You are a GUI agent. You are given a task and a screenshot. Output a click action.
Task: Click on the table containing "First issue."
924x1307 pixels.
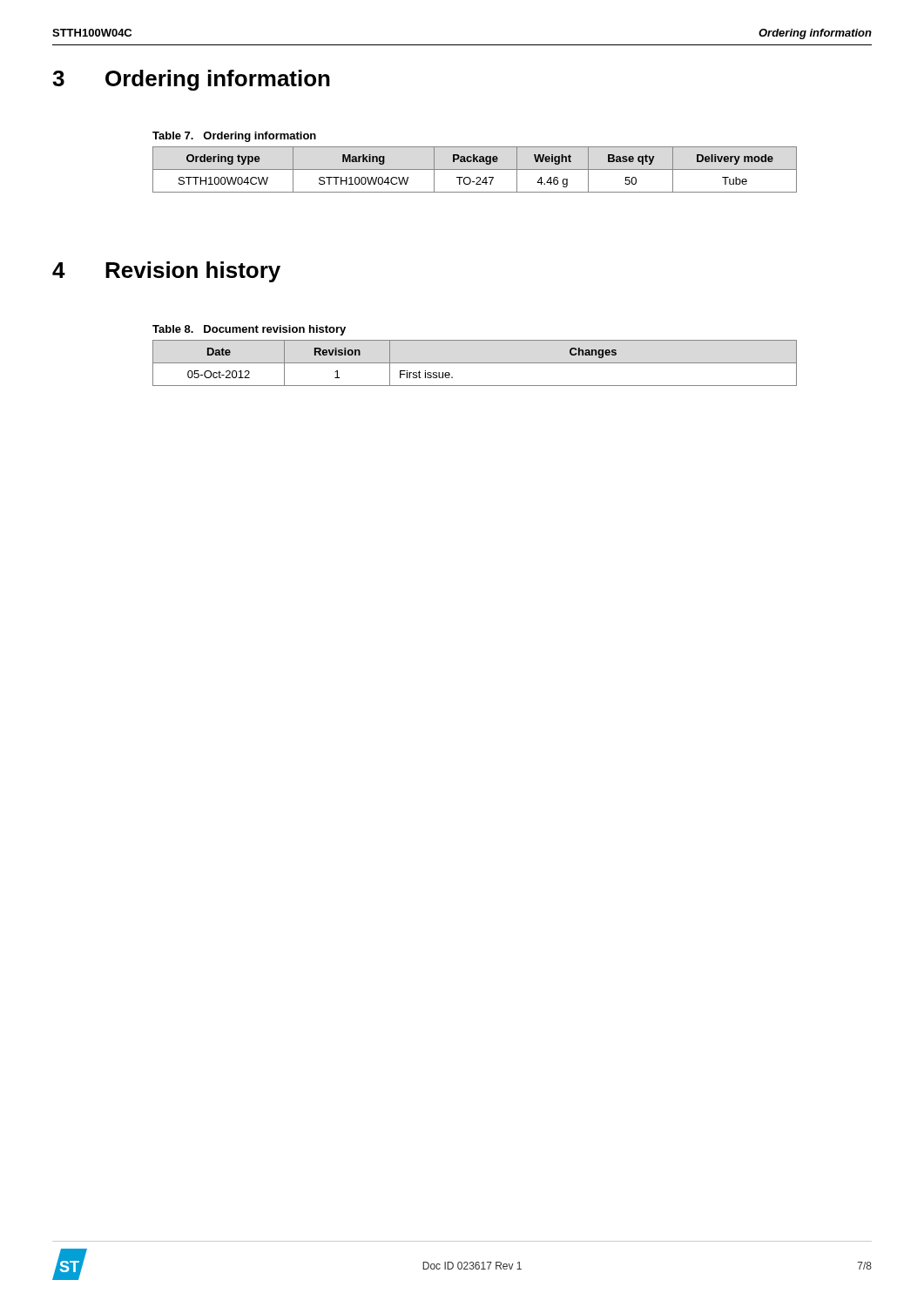click(475, 363)
